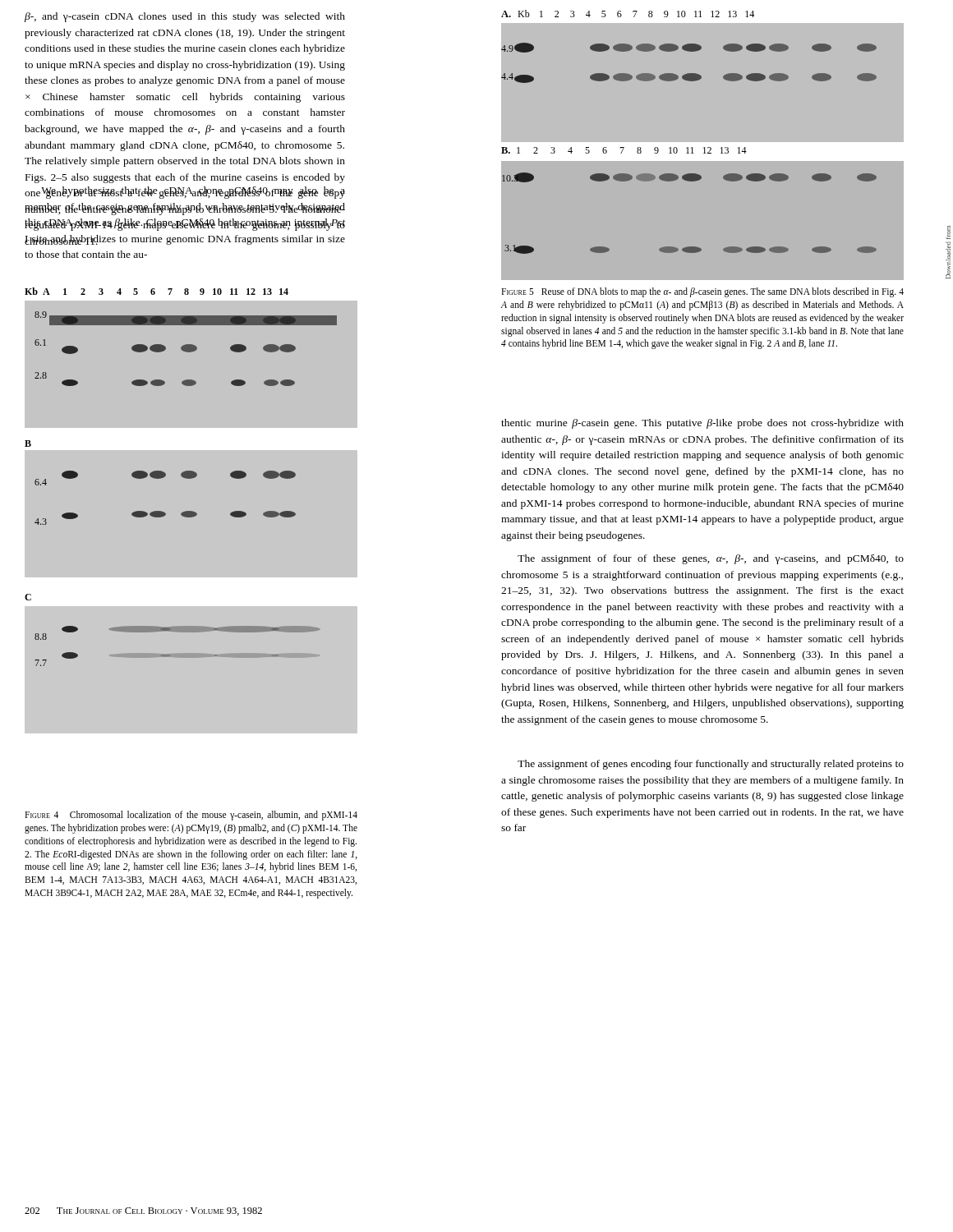The height and width of the screenshot is (1232, 953).
Task: Select the passage starting "Figure 4 Chromosomal localization of the"
Action: coord(191,854)
